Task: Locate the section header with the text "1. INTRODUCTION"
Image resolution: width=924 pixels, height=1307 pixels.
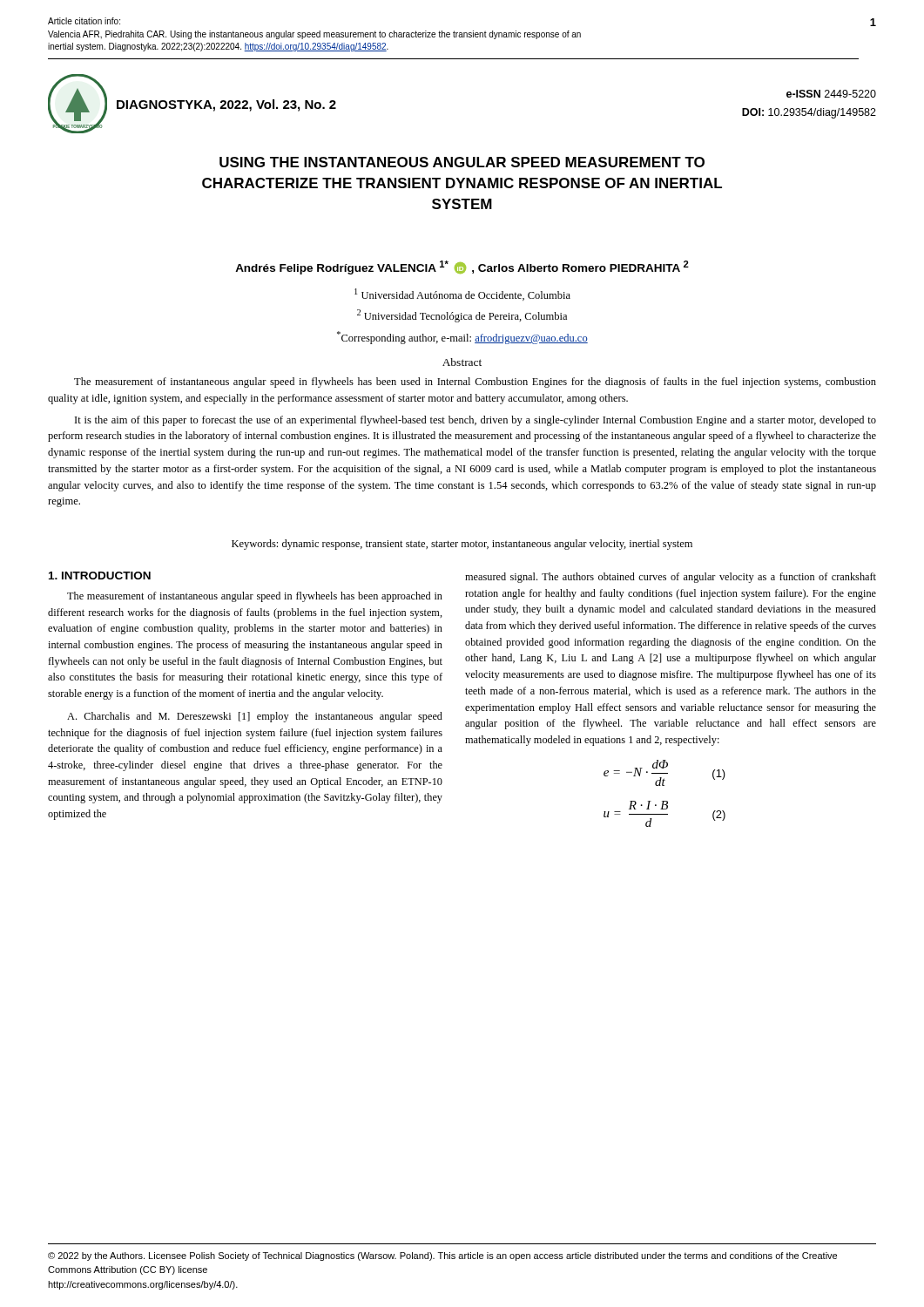Action: [x=99, y=575]
